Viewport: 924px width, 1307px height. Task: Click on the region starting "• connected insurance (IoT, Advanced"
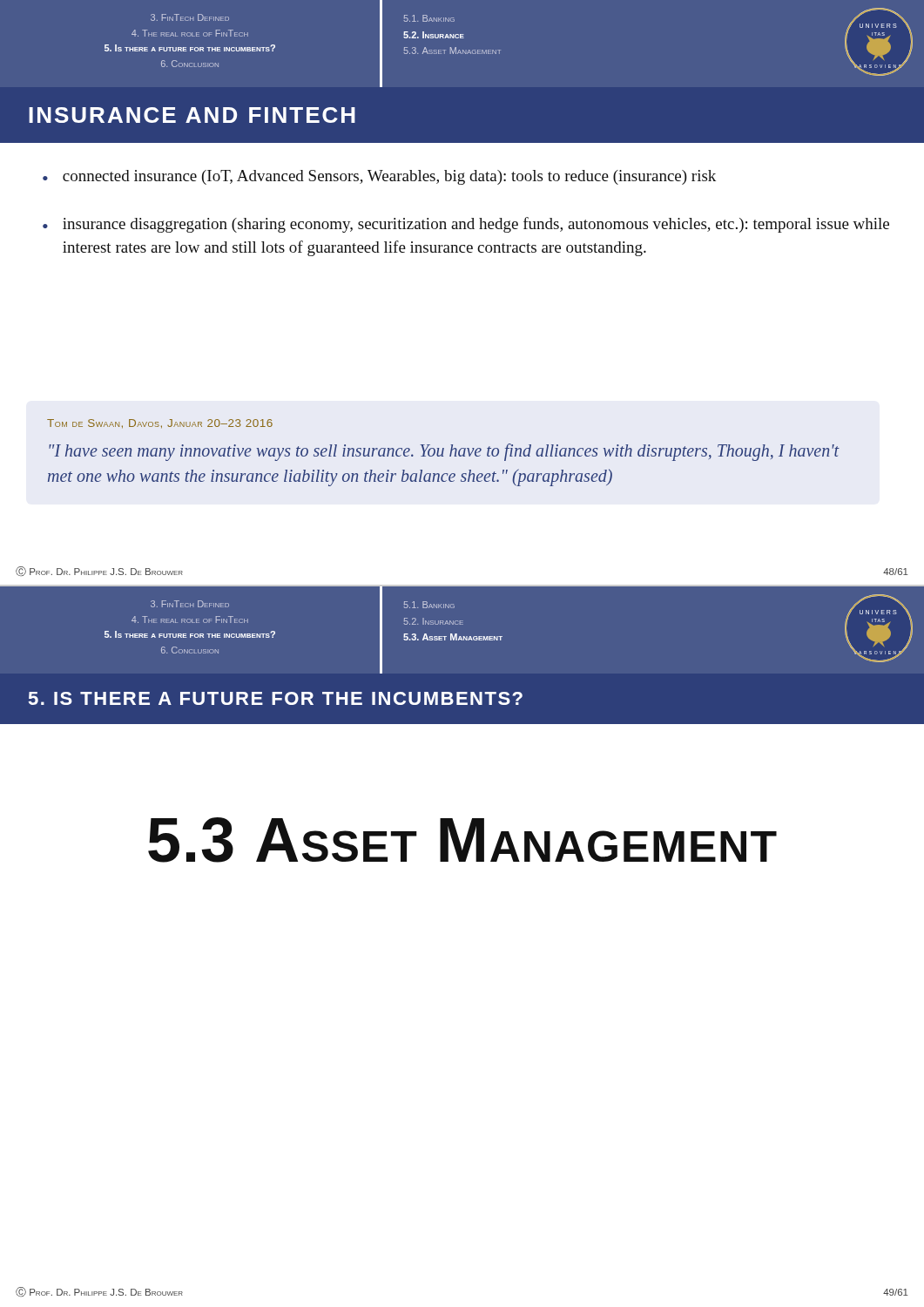point(379,178)
